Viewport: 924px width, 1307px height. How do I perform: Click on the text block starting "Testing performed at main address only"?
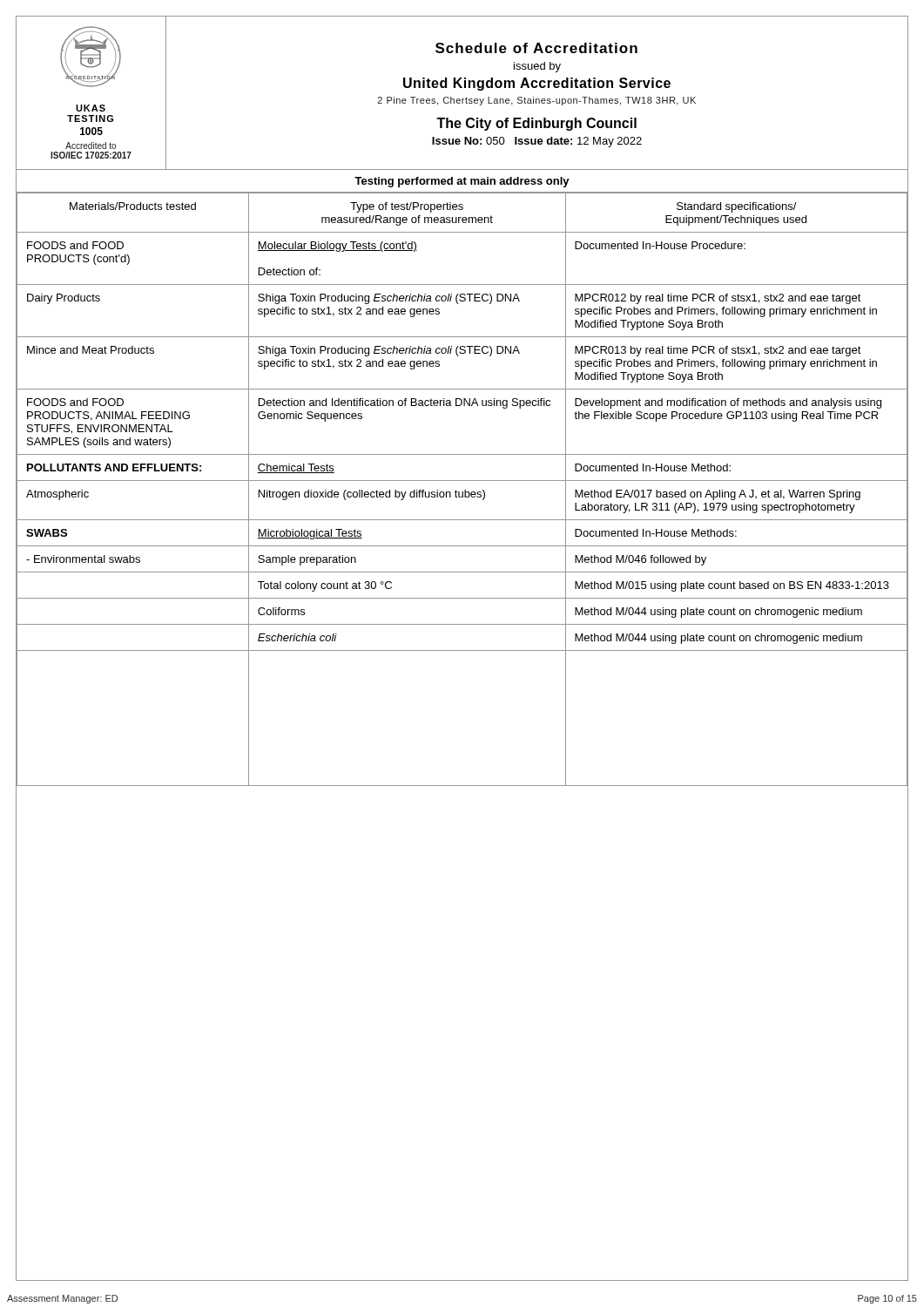[462, 181]
